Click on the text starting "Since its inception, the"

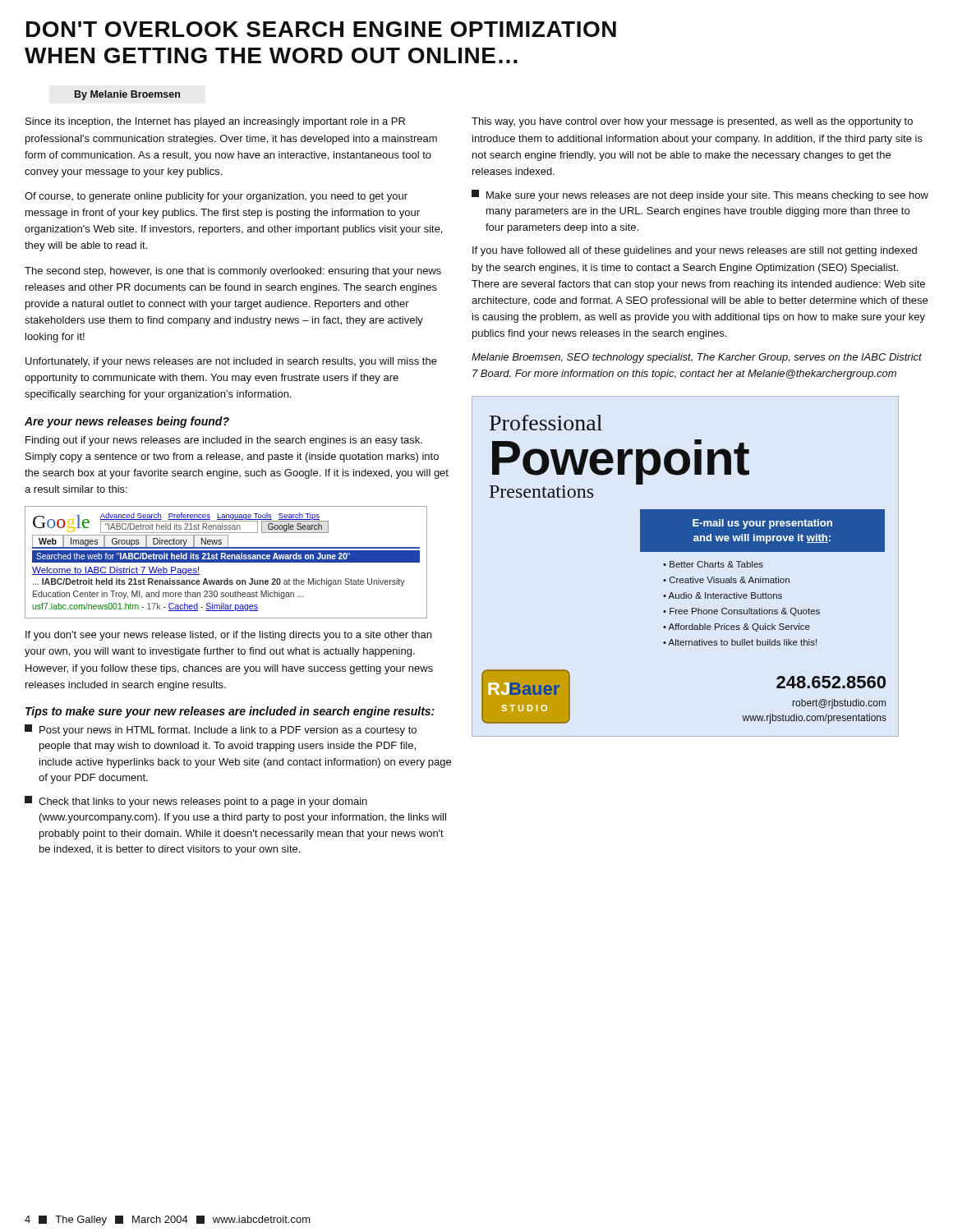(231, 146)
